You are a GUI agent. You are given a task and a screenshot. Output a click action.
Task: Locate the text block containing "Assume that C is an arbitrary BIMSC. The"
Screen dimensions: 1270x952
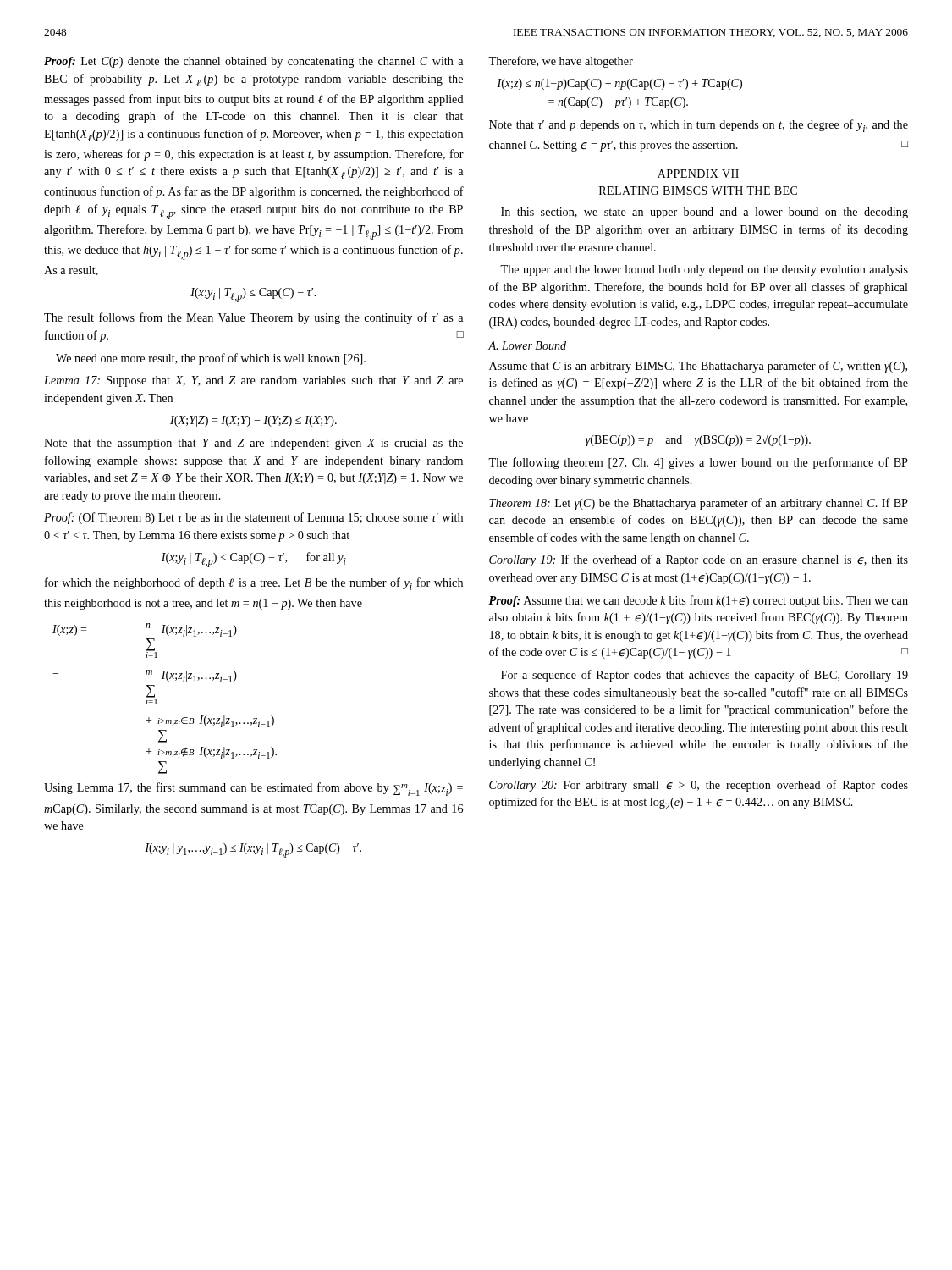pyautogui.click(x=698, y=392)
